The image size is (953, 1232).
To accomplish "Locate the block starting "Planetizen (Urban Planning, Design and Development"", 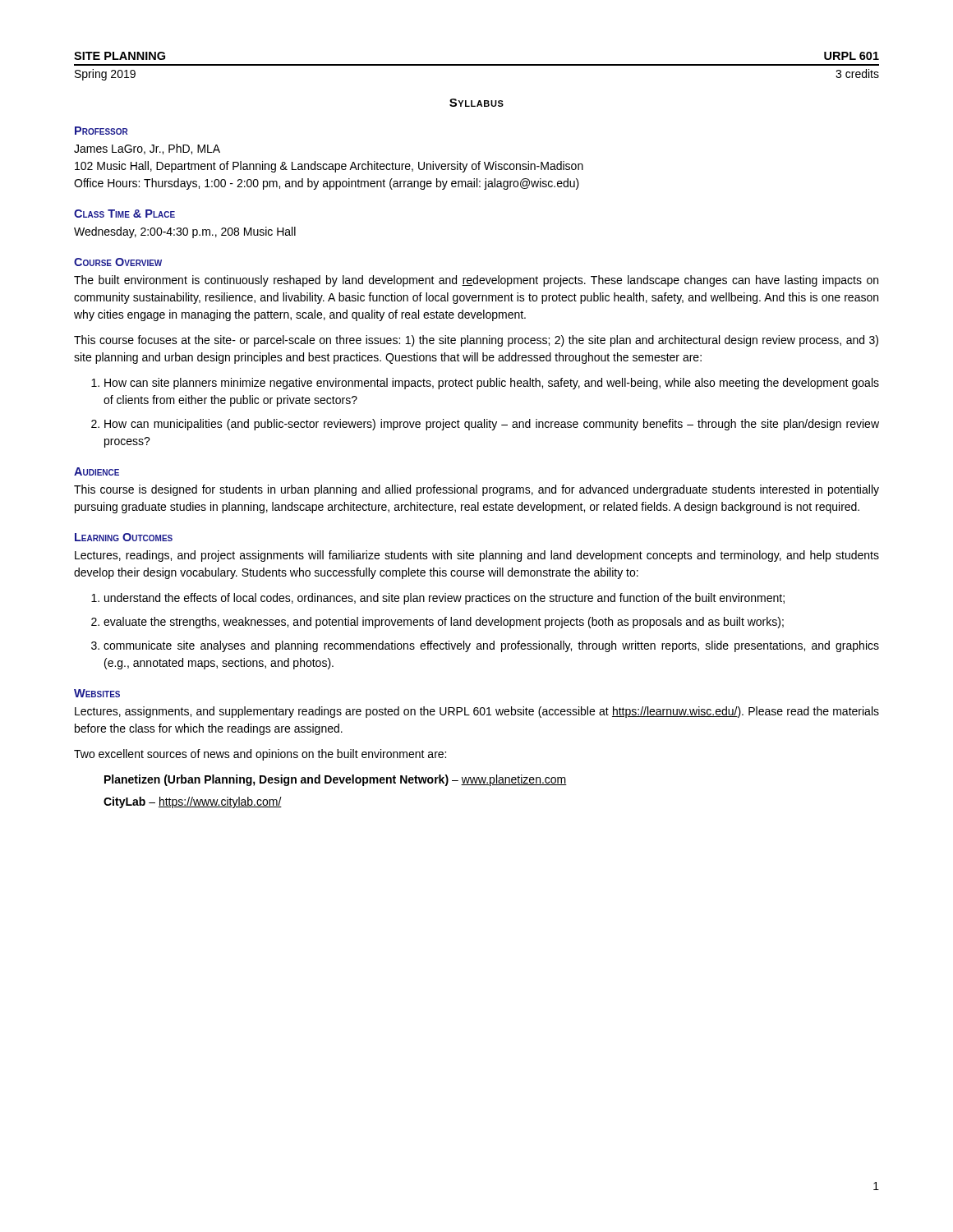I will click(x=335, y=779).
